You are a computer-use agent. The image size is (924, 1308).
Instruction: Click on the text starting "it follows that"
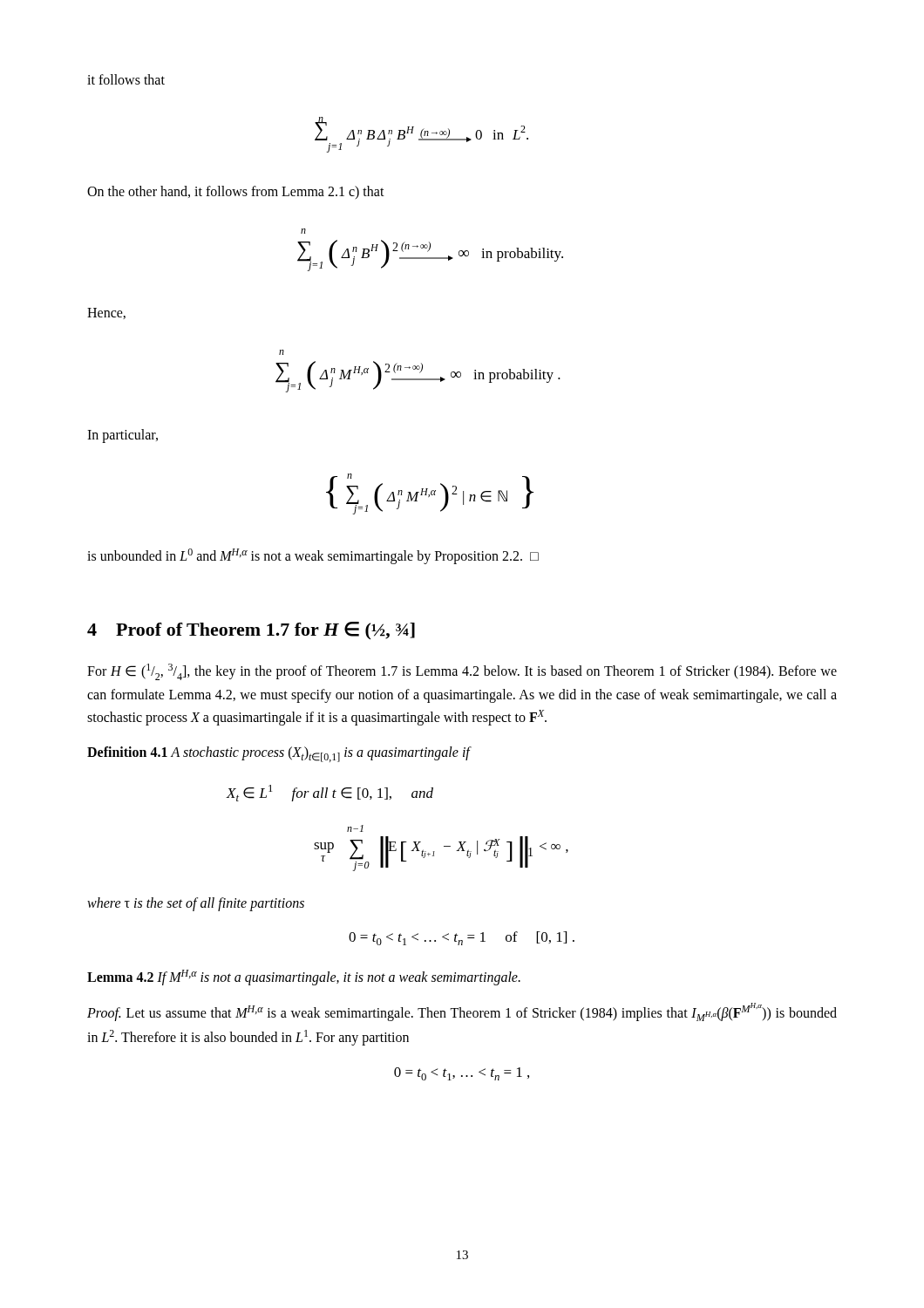tap(126, 80)
